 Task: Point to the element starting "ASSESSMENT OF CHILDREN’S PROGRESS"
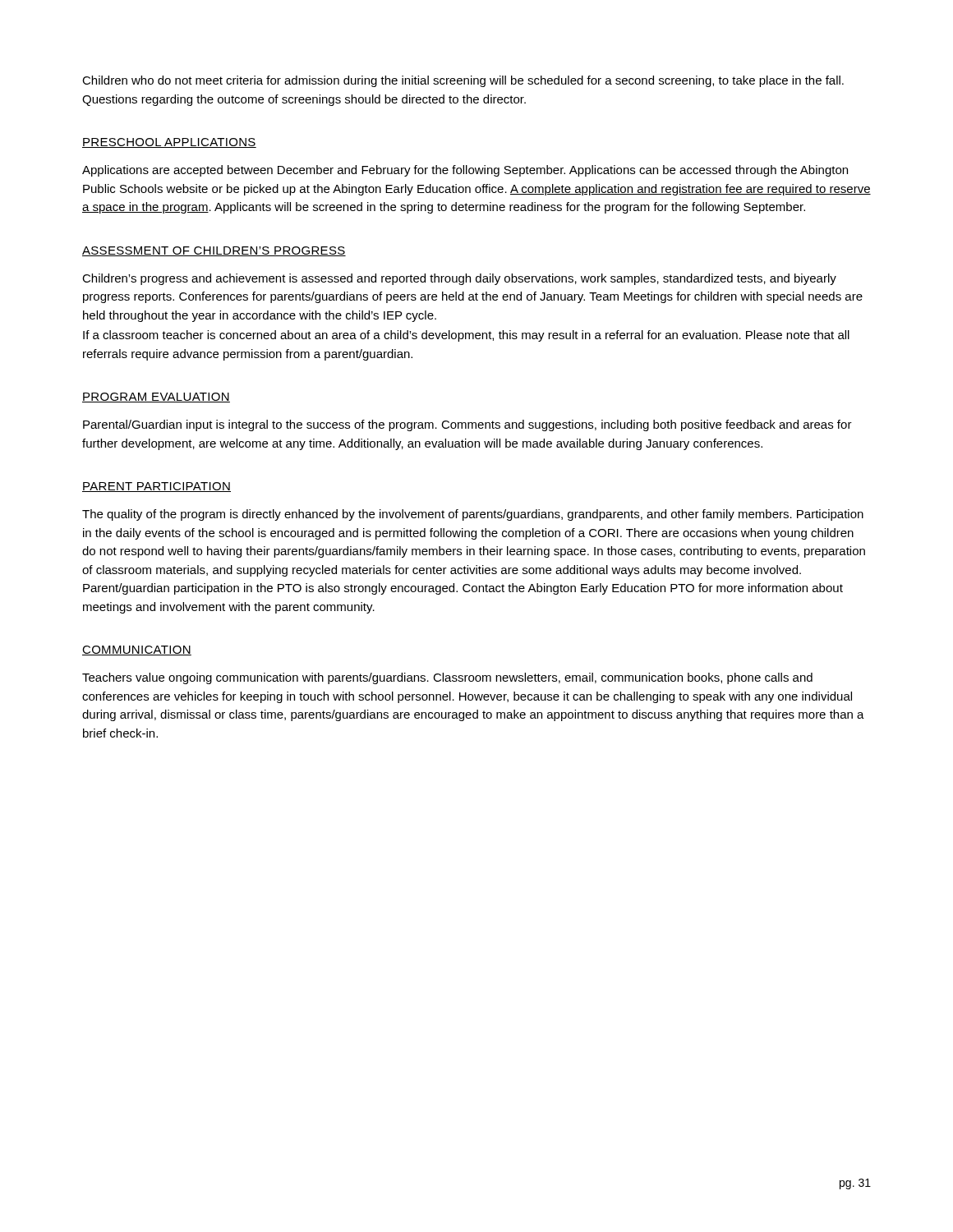click(x=214, y=250)
